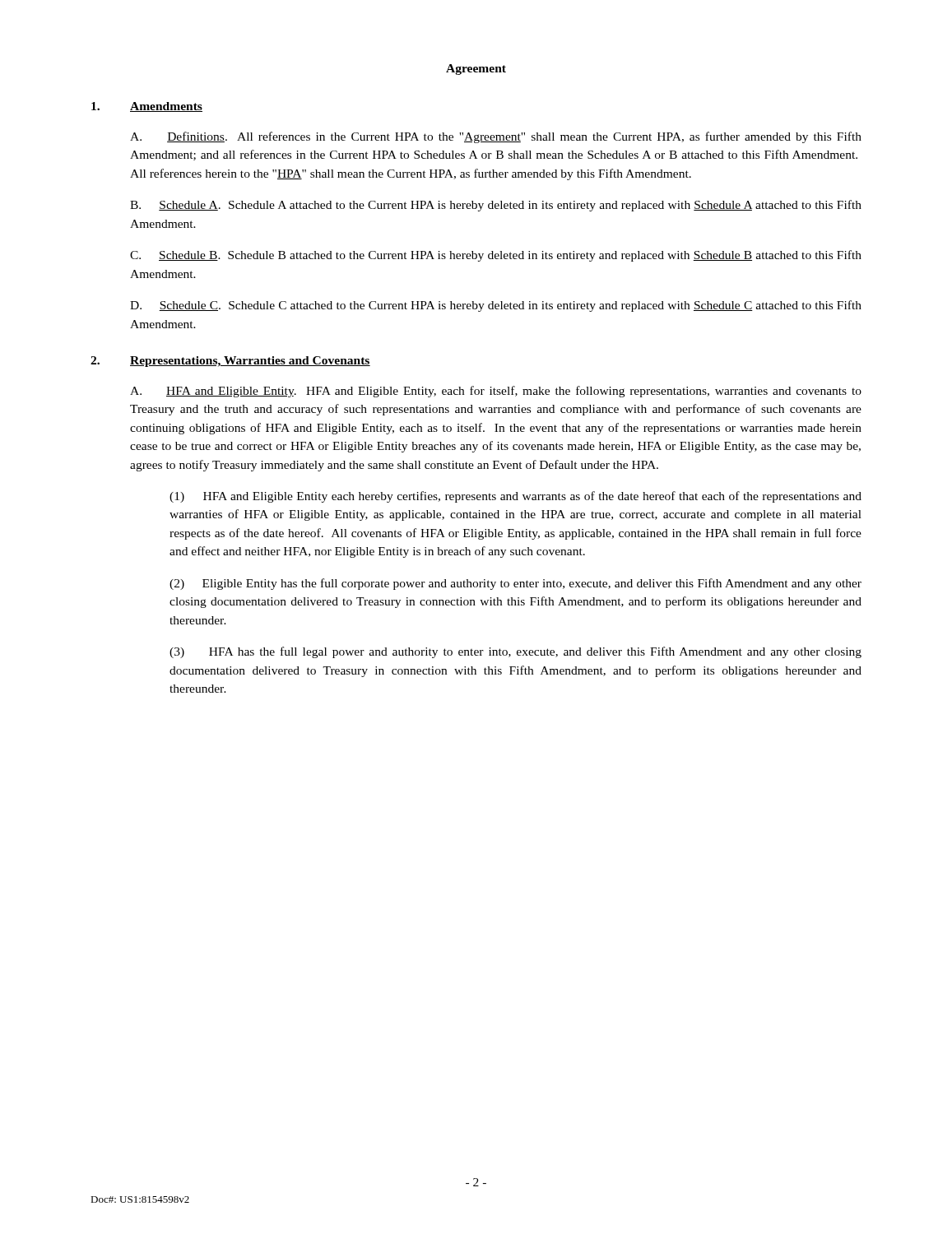Find the text block that says "(1) HFA and Eligible Entity each hereby"
This screenshot has height=1234, width=952.
point(515,523)
